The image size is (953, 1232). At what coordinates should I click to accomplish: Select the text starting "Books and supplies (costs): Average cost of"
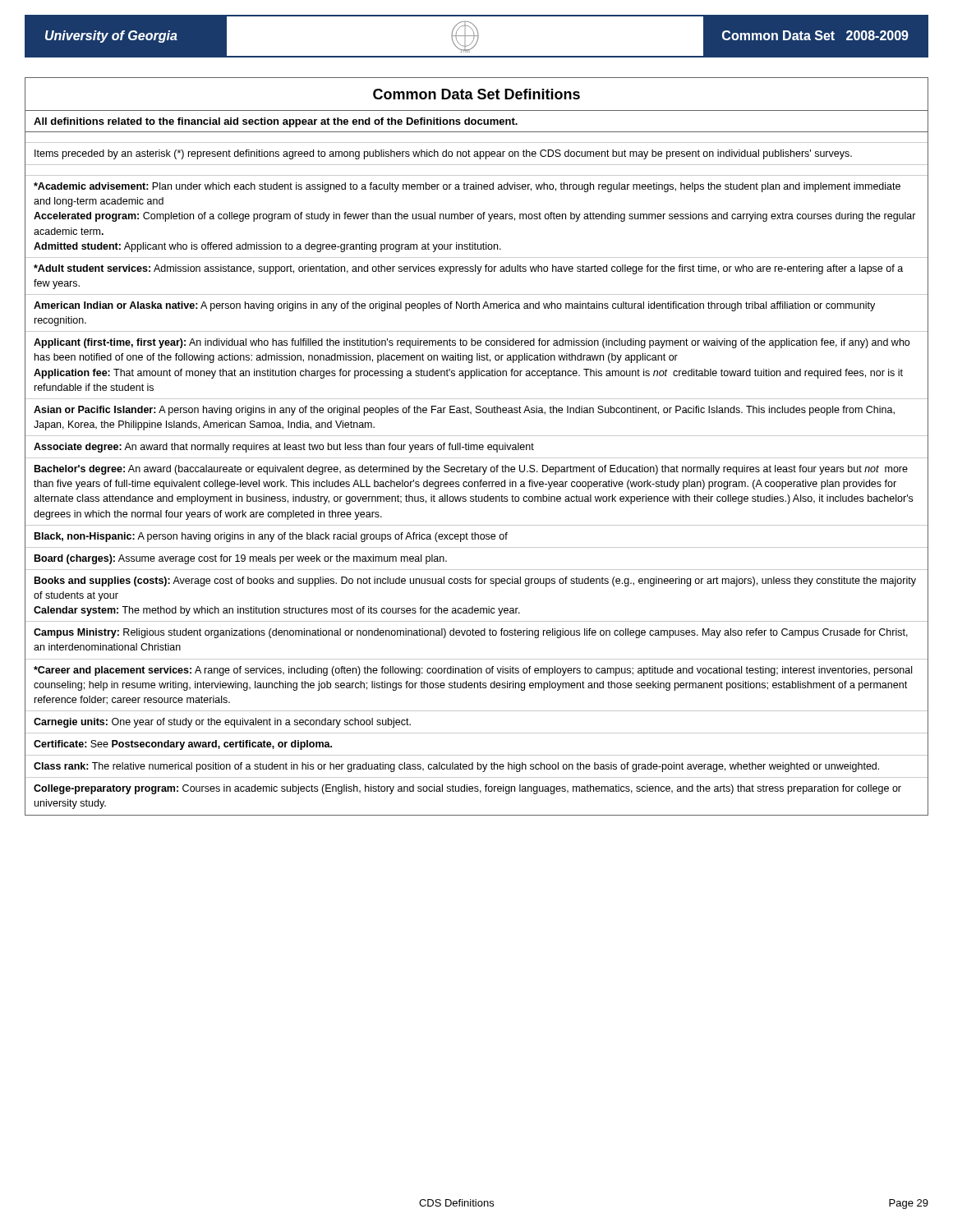pos(475,595)
